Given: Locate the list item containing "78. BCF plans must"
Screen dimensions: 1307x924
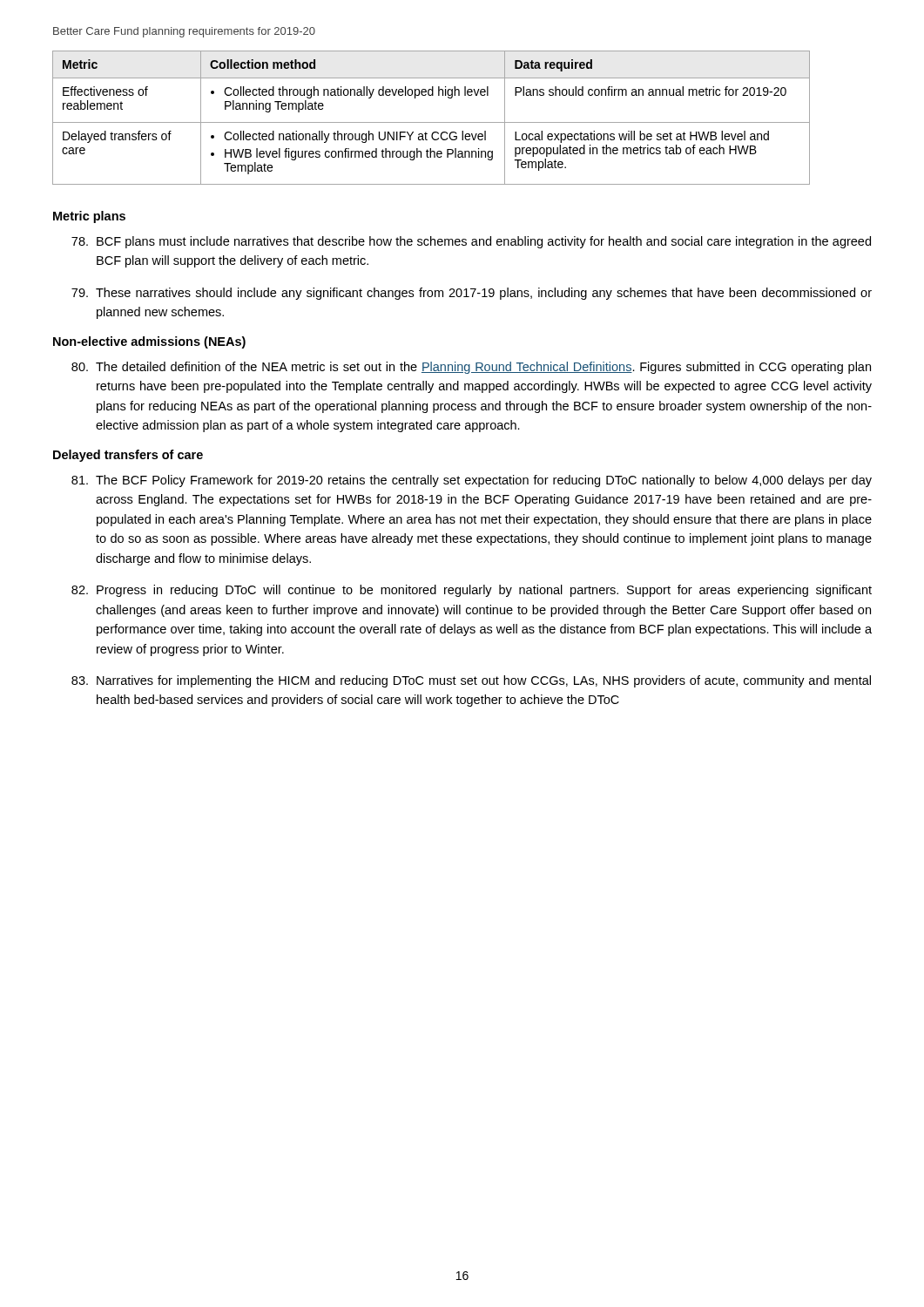Looking at the screenshot, I should tap(462, 251).
